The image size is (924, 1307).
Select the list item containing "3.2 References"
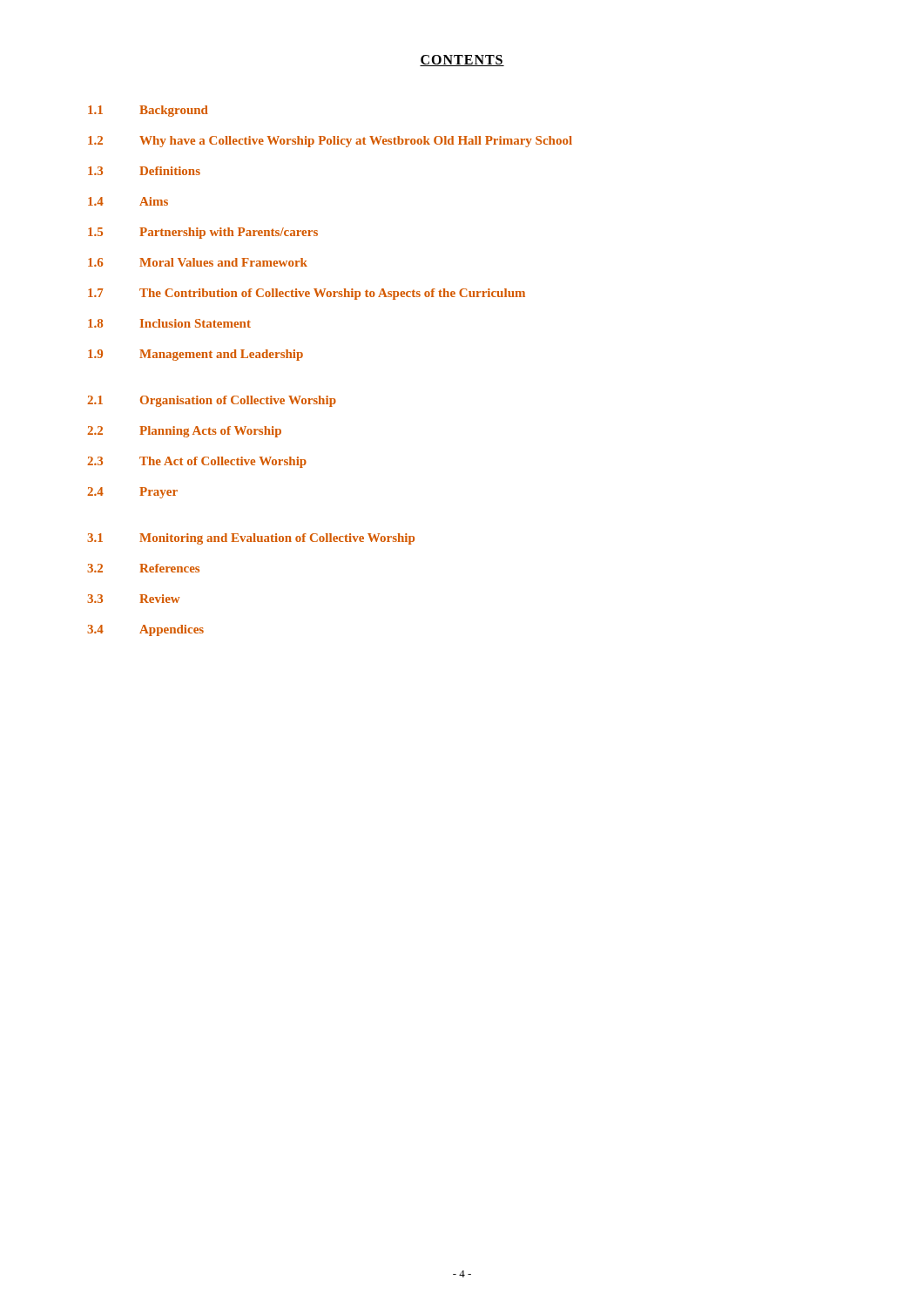(144, 569)
